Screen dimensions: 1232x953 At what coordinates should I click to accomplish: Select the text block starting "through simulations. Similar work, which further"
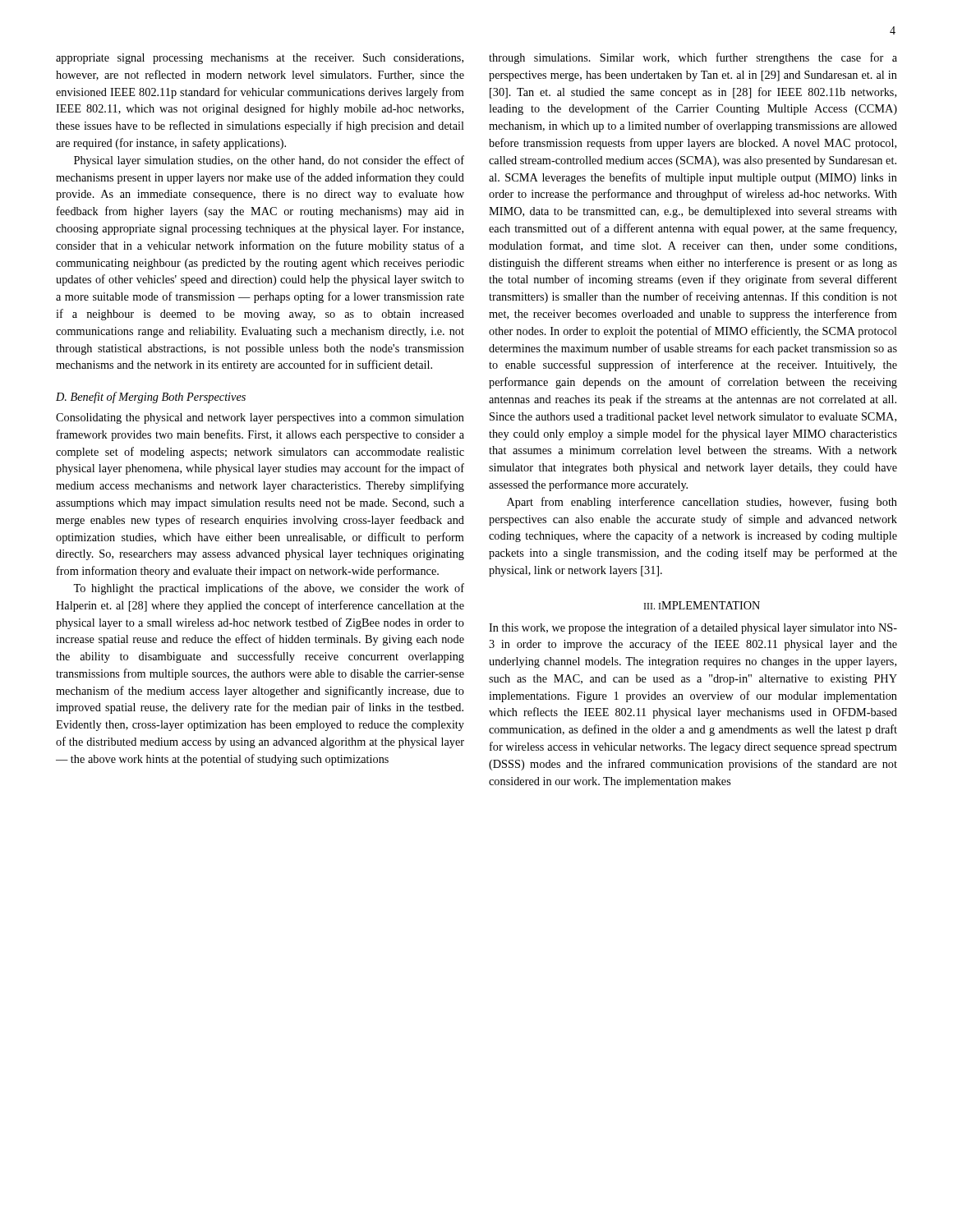click(x=693, y=314)
